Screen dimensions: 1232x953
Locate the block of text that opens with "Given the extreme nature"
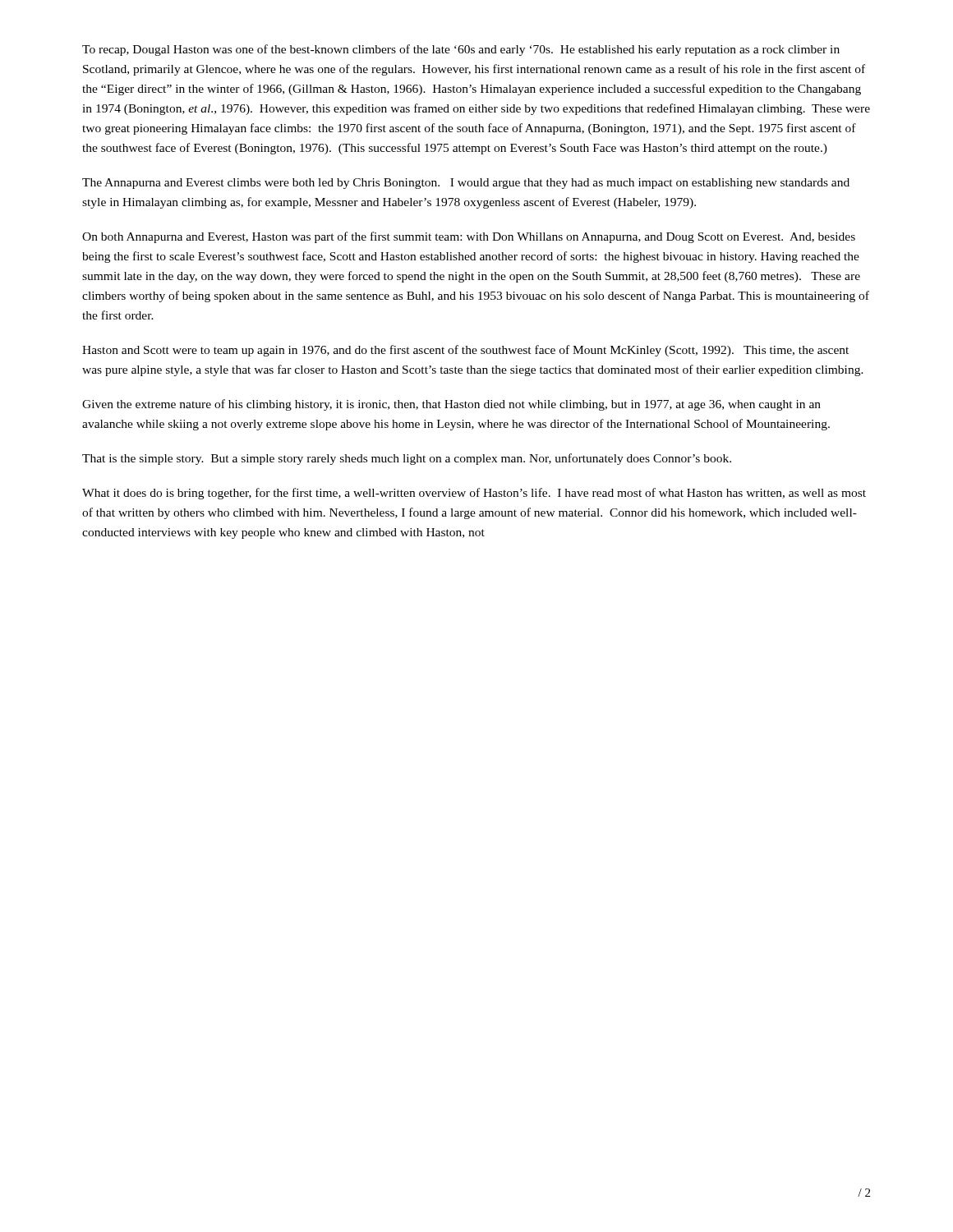click(456, 414)
